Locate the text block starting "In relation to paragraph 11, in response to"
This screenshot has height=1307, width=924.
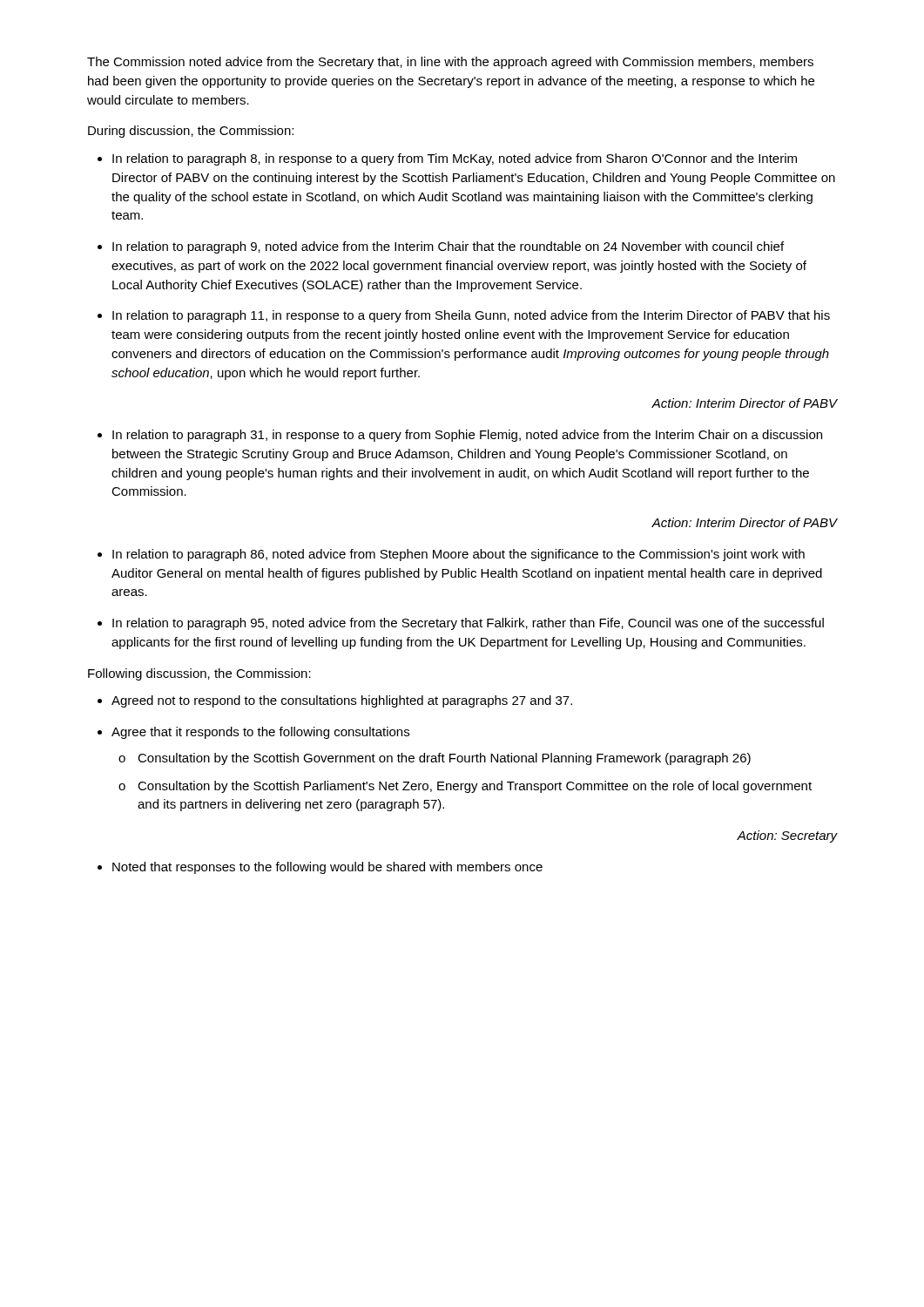click(471, 344)
